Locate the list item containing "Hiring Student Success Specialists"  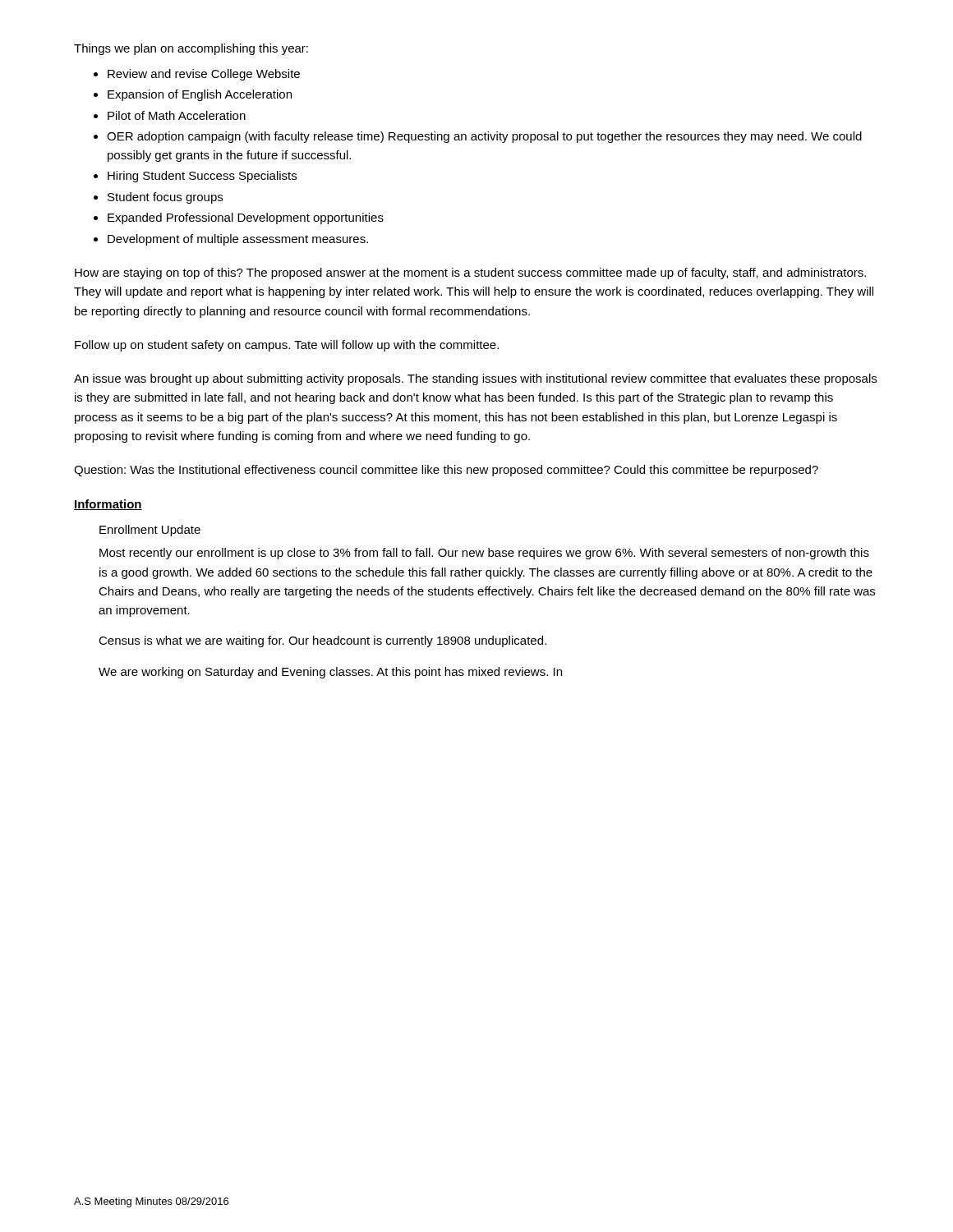coord(202,177)
